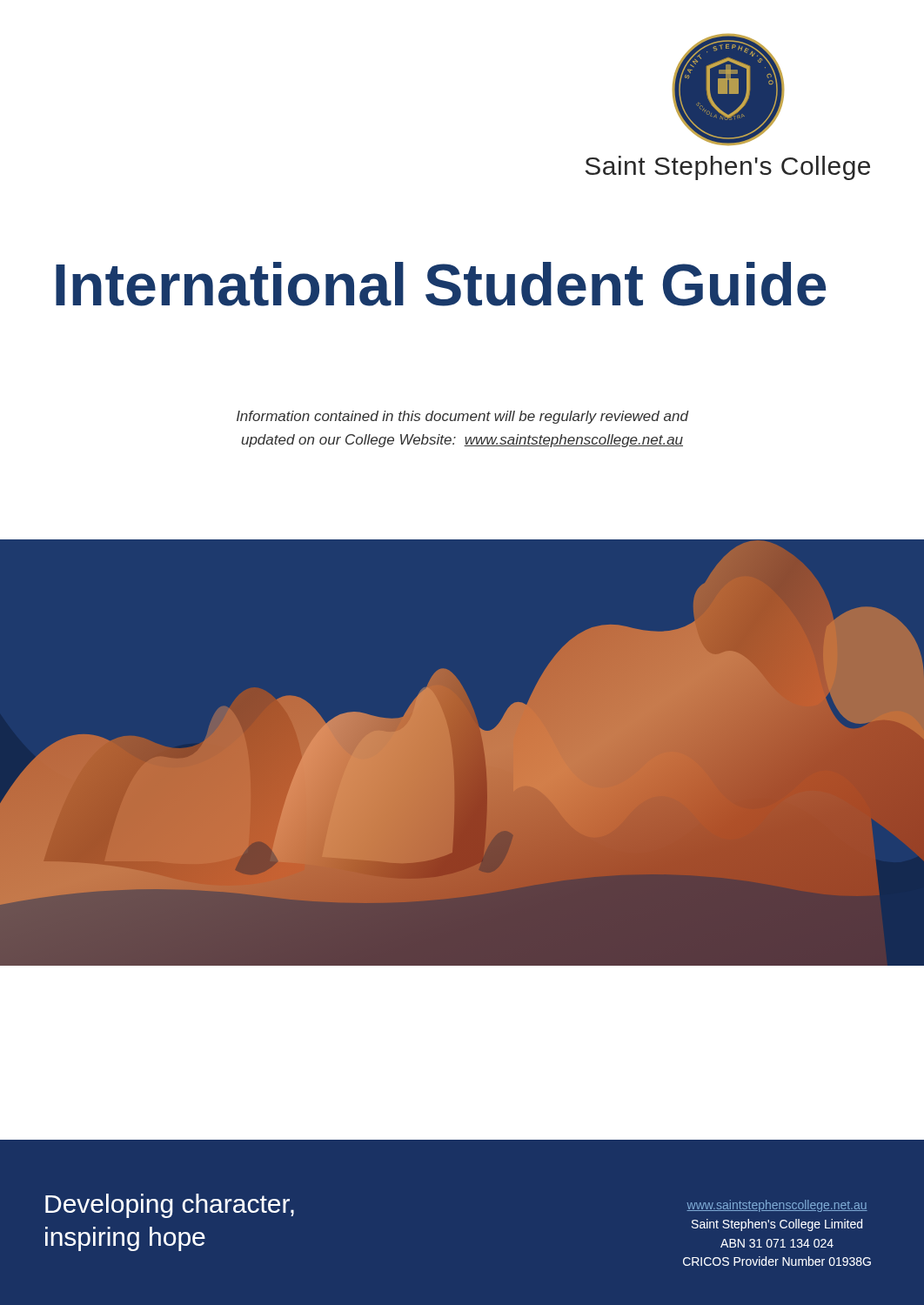The height and width of the screenshot is (1305, 924).
Task: Point to the region starting "Developing character,inspiring hope"
Action: [170, 1220]
